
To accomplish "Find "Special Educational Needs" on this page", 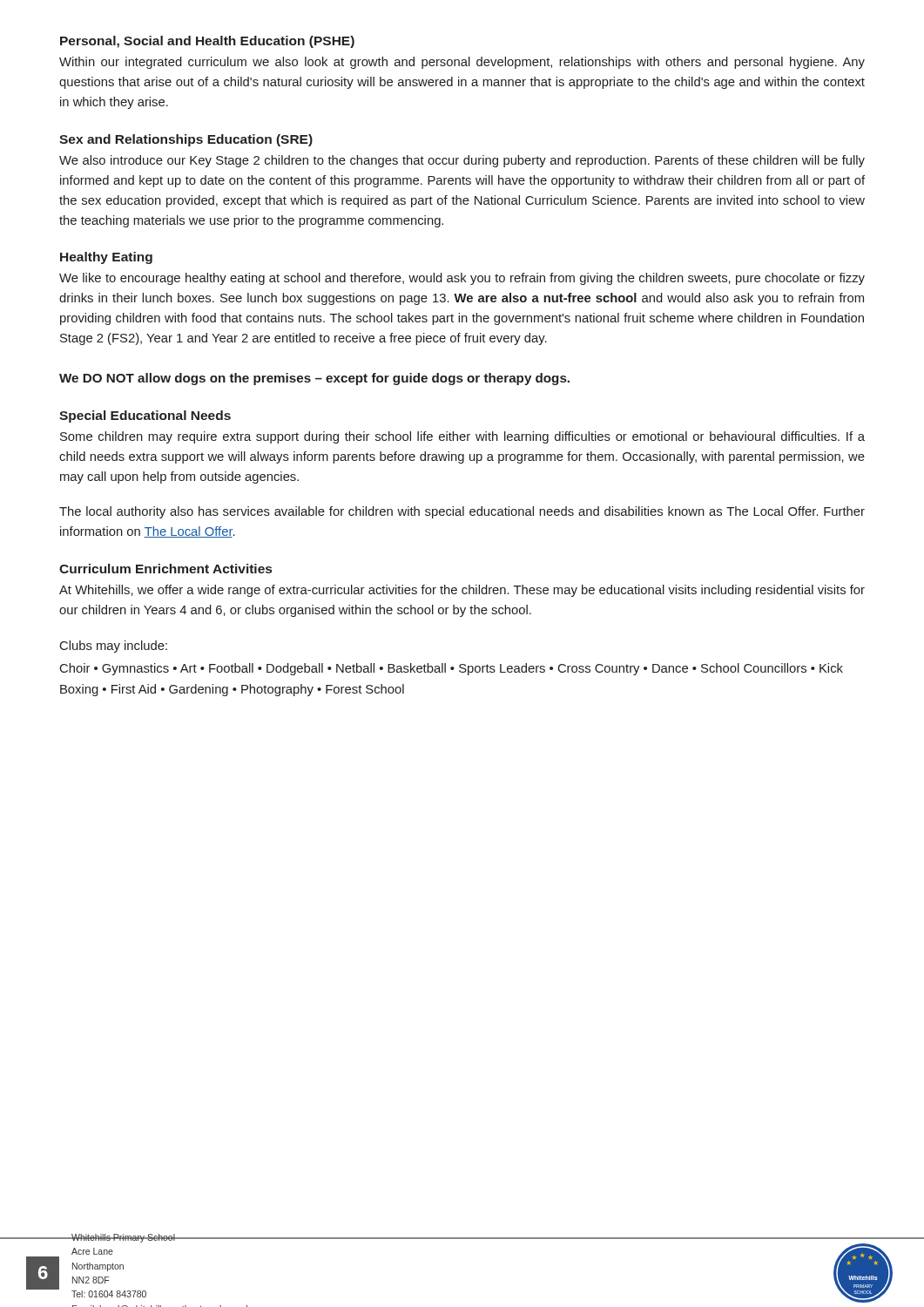I will click(145, 415).
